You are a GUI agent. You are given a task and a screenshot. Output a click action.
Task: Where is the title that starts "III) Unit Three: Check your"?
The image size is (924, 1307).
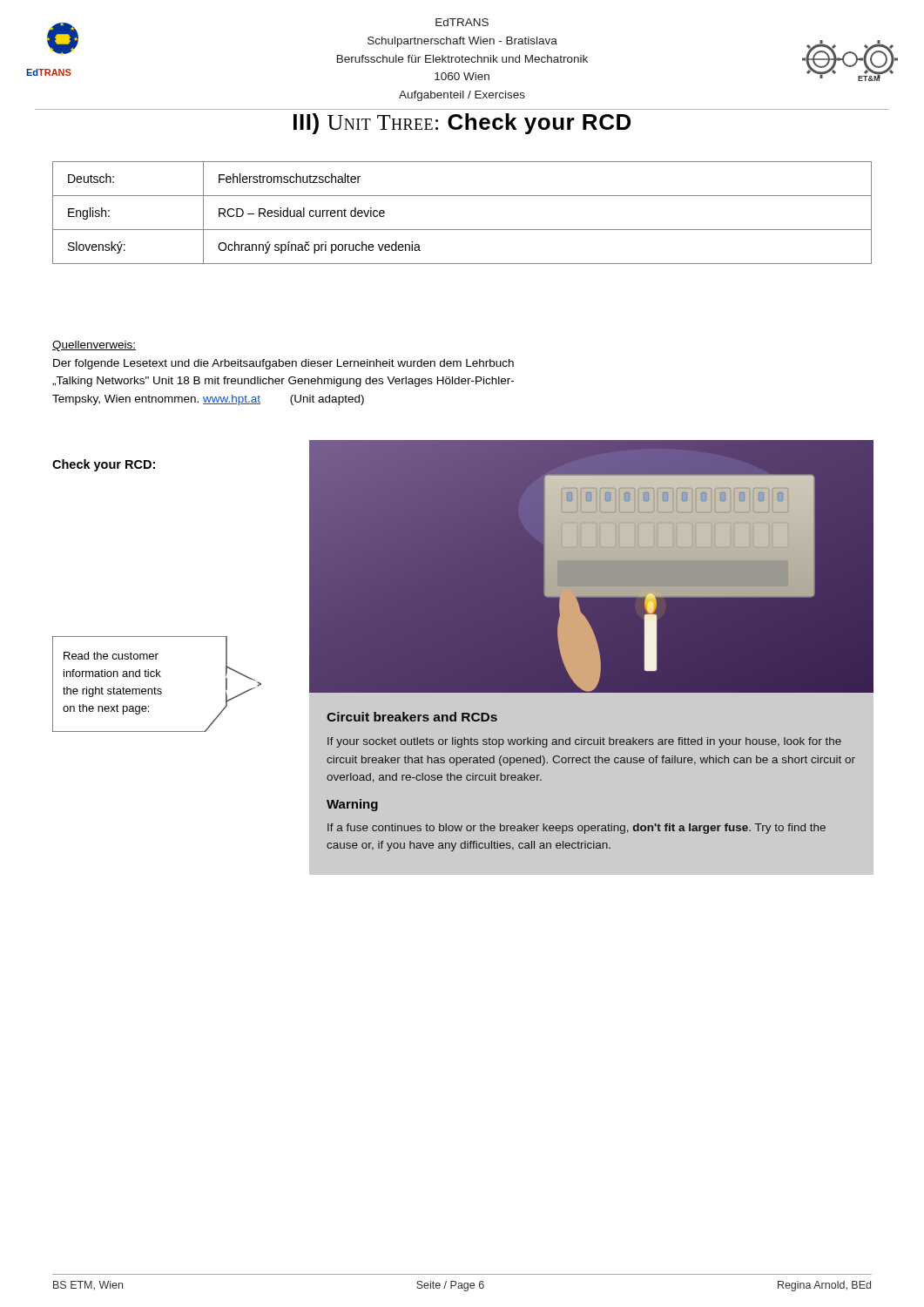coord(462,122)
